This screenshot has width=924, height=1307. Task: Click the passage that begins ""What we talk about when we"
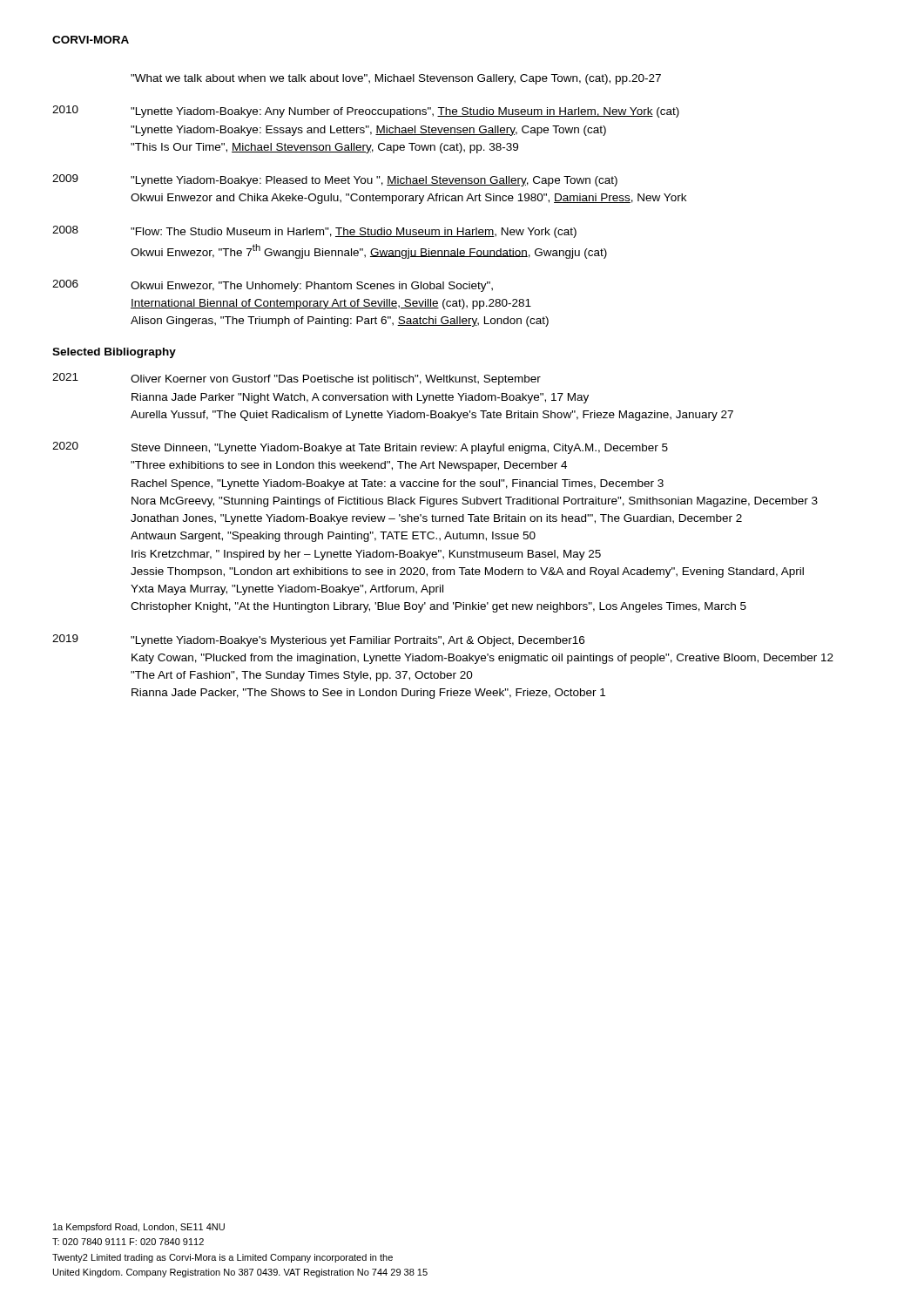(396, 78)
